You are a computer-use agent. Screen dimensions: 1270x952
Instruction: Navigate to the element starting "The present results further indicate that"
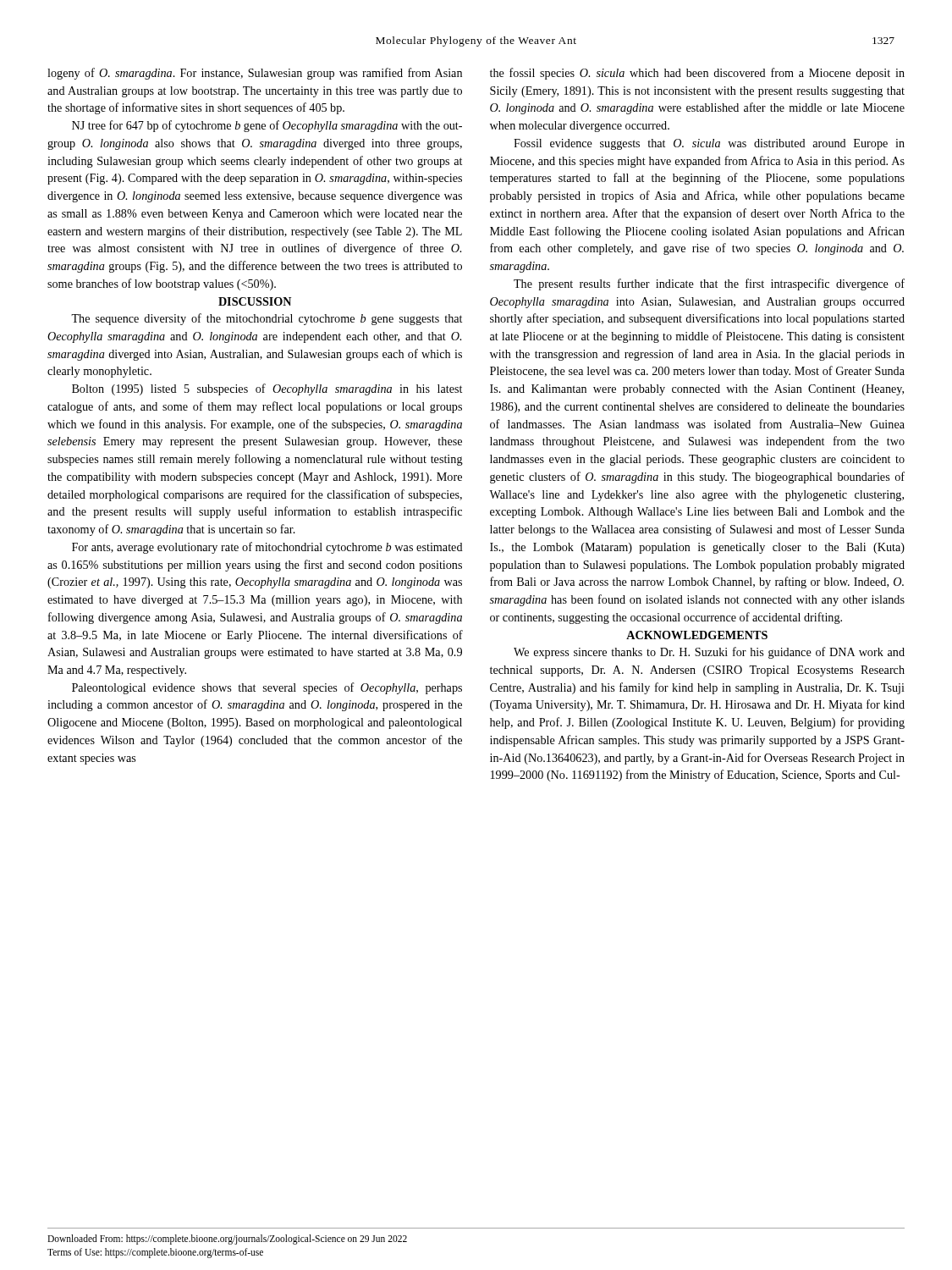(697, 451)
